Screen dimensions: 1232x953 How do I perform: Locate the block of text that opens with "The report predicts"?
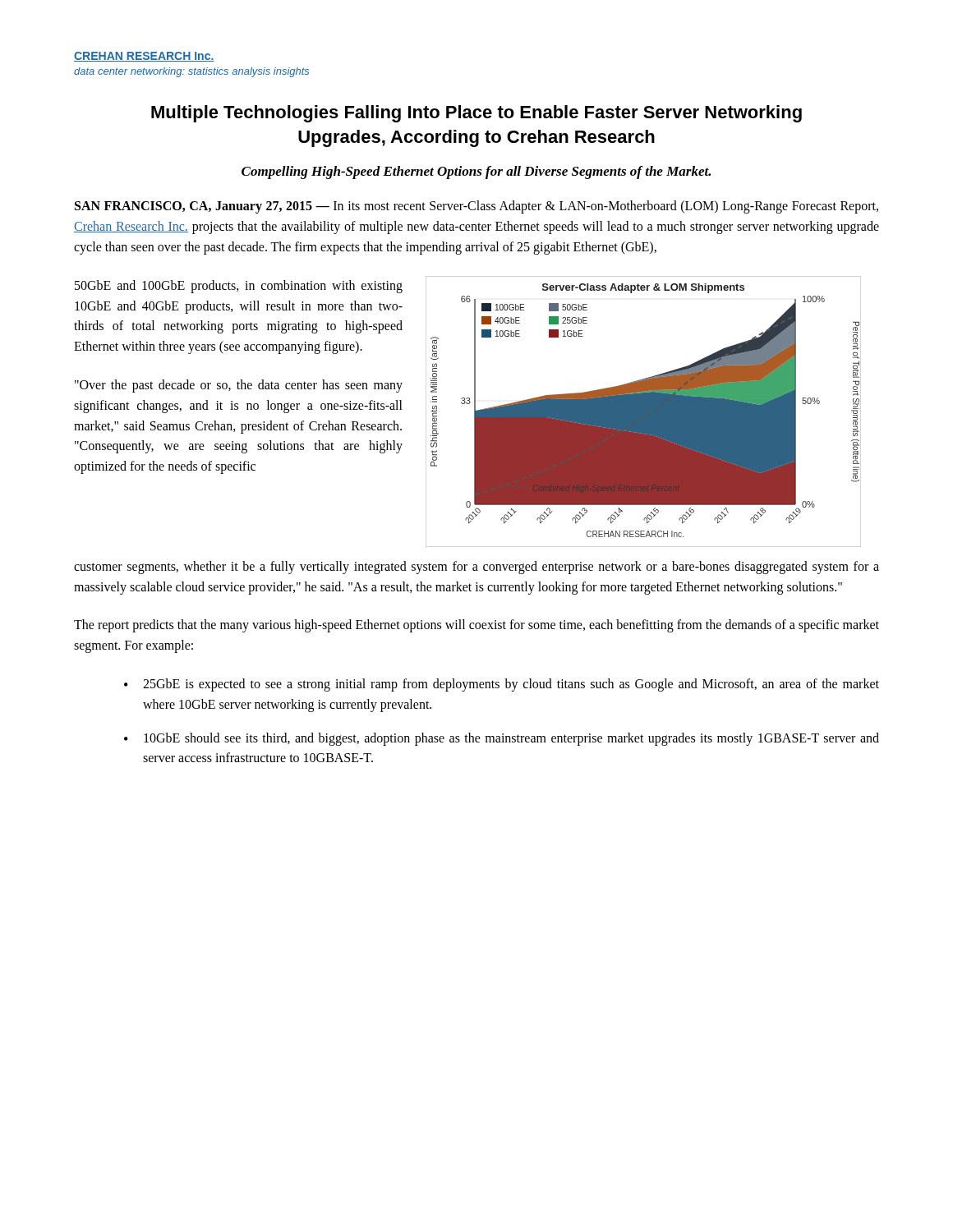[x=476, y=635]
